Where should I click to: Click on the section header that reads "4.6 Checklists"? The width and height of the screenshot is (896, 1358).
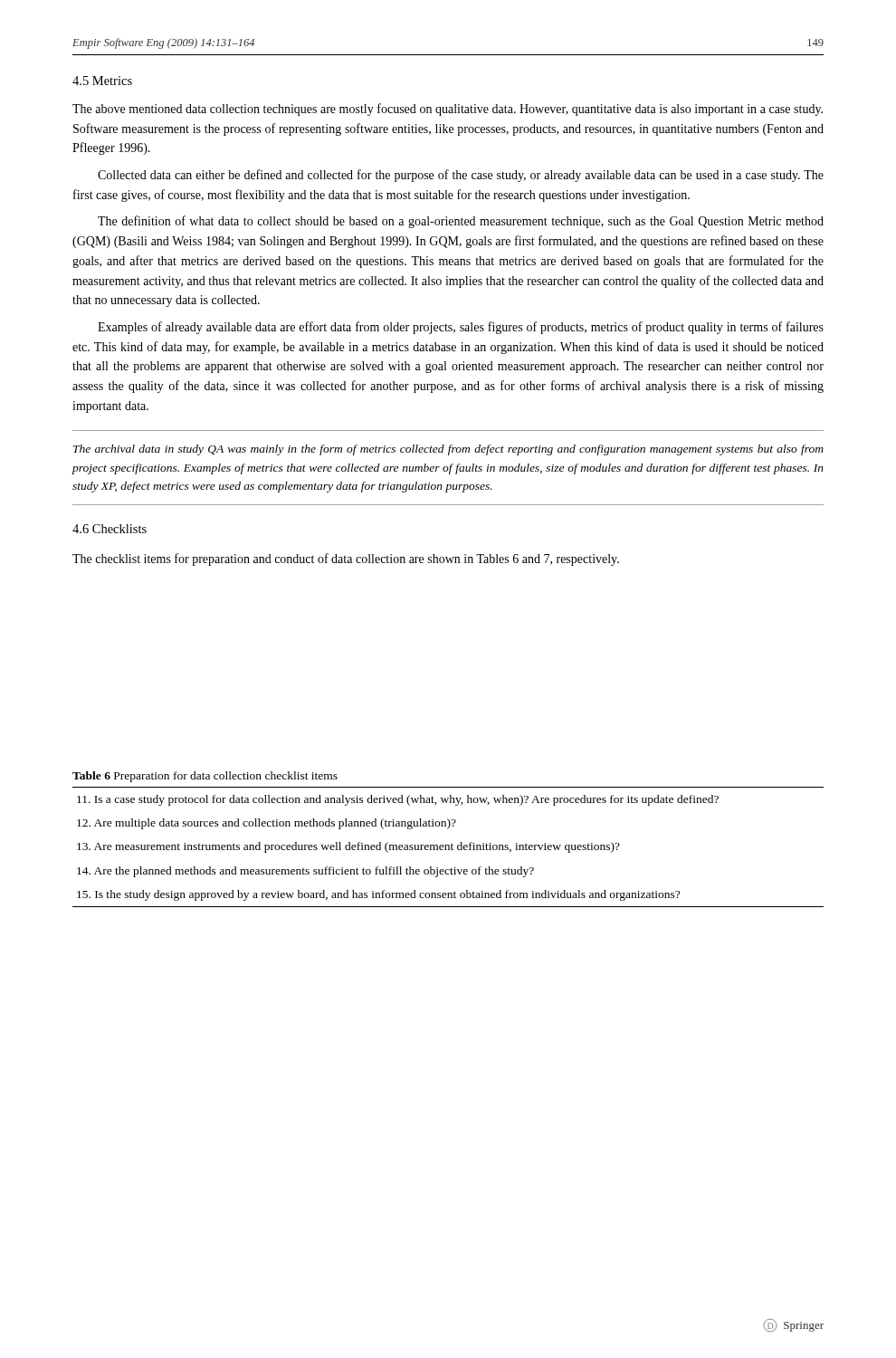pyautogui.click(x=110, y=529)
